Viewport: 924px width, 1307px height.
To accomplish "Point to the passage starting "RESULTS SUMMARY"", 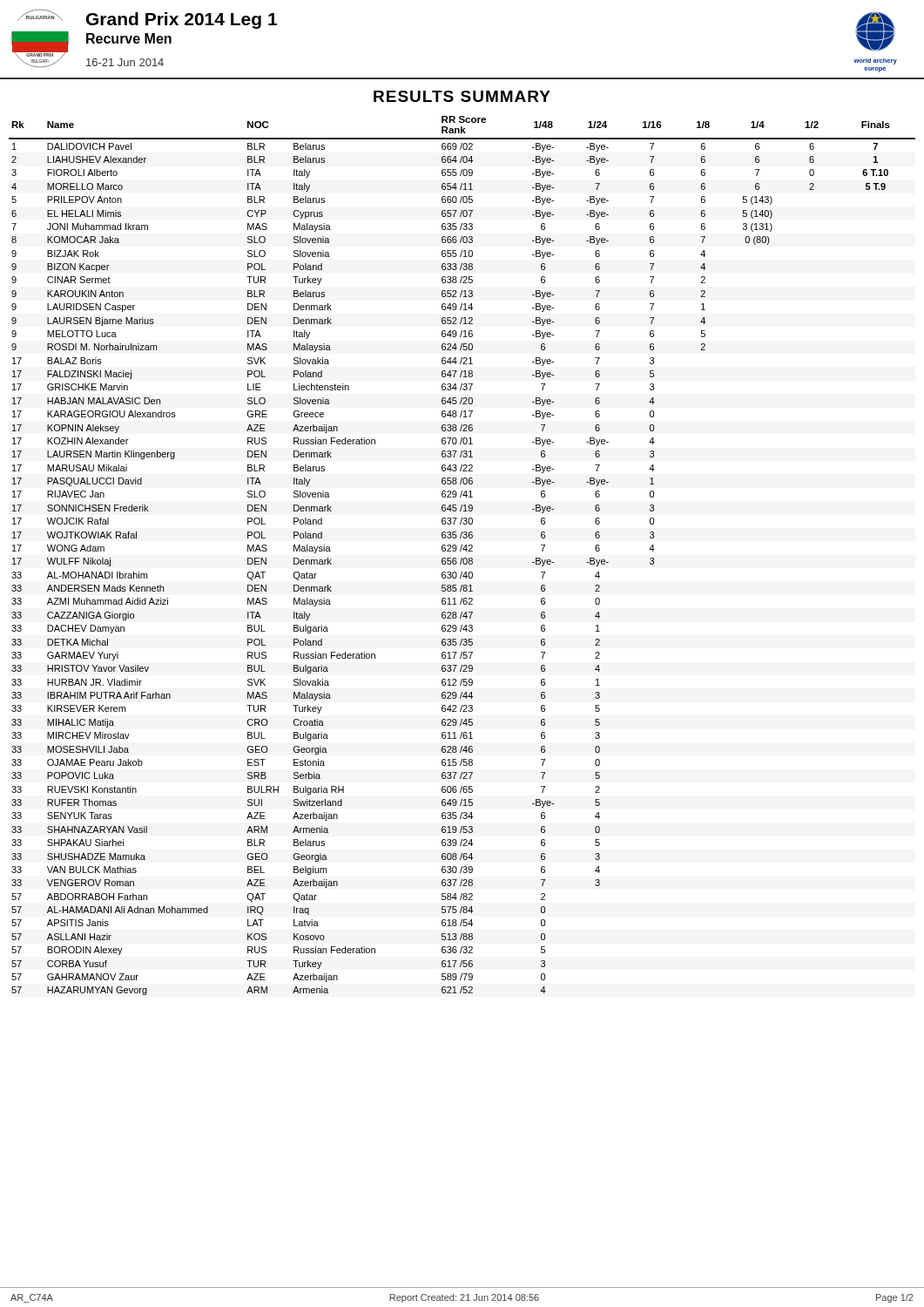I will [462, 96].
